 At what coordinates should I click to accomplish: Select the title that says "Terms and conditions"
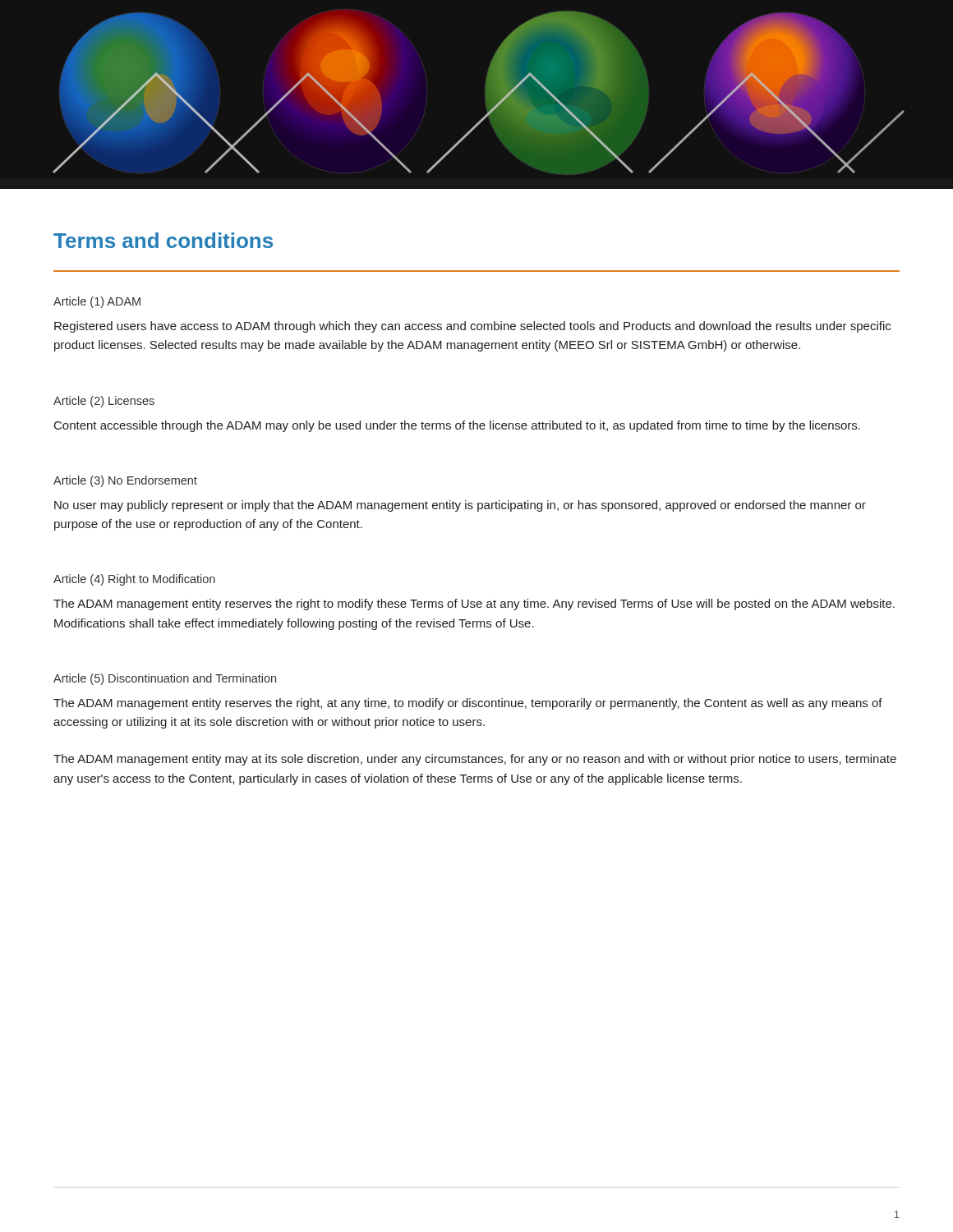164,241
